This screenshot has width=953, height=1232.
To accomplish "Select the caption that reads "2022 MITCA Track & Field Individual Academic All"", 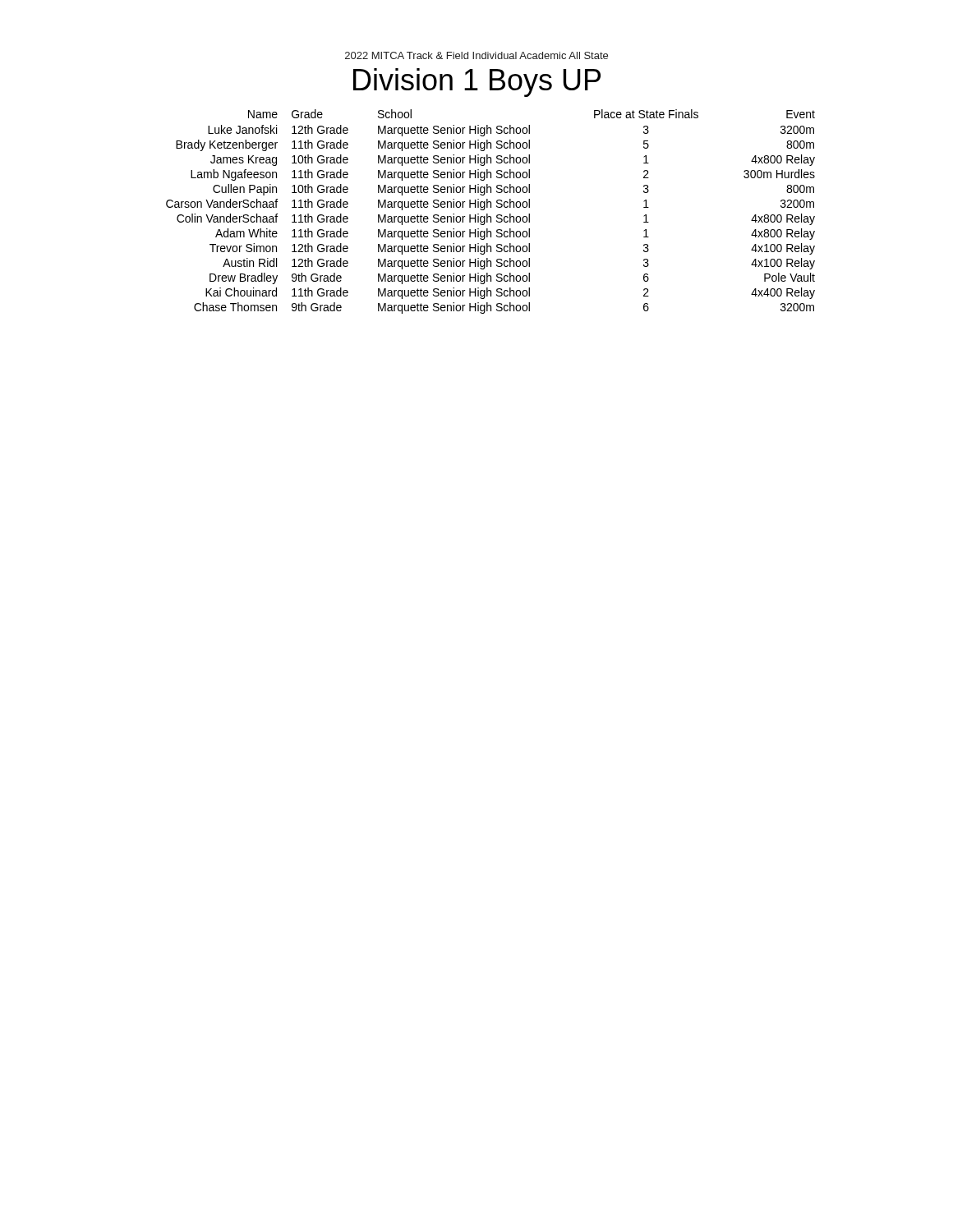I will (476, 55).
